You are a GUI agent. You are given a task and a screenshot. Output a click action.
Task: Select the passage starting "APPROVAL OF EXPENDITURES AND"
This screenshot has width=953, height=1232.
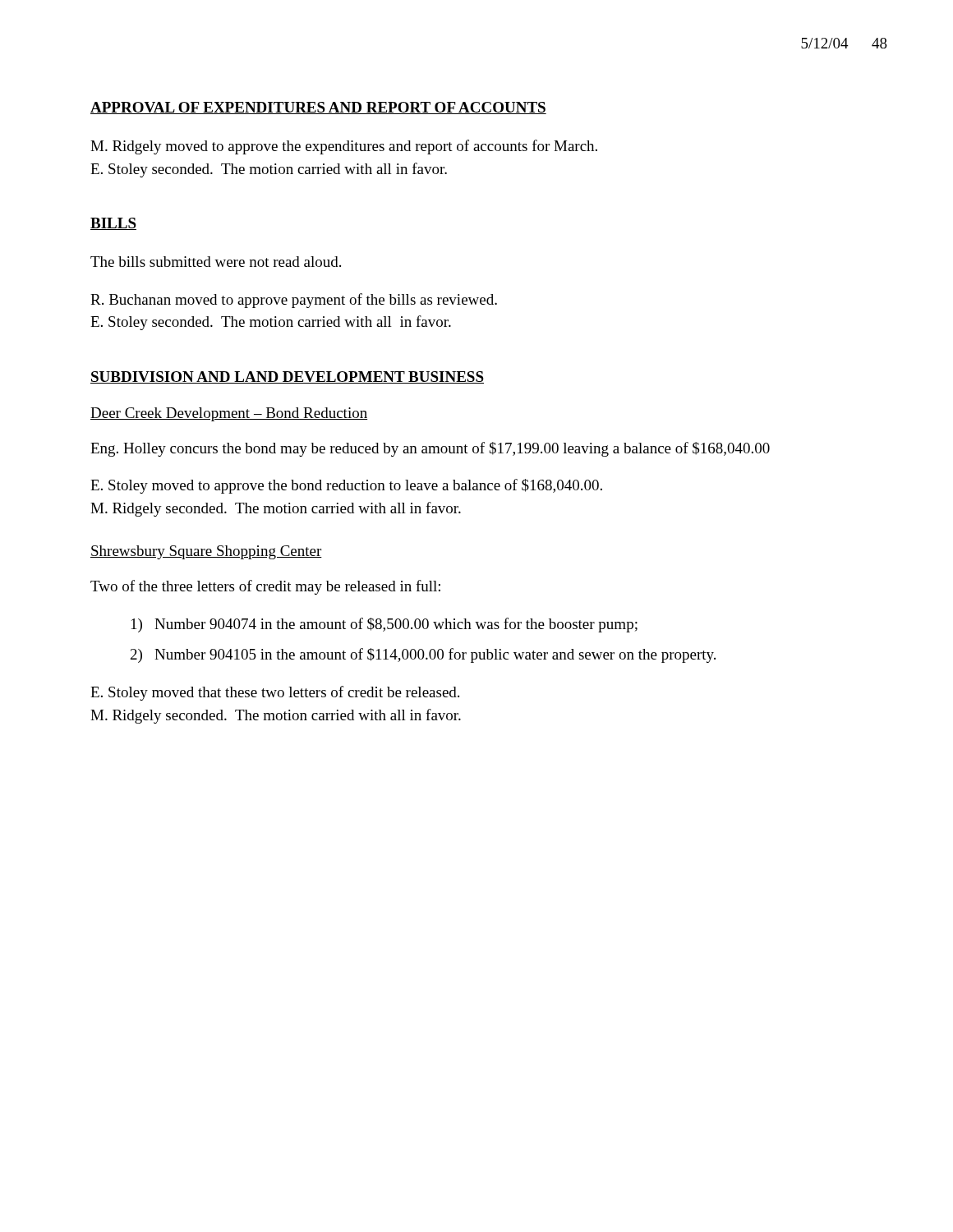pyautogui.click(x=318, y=107)
